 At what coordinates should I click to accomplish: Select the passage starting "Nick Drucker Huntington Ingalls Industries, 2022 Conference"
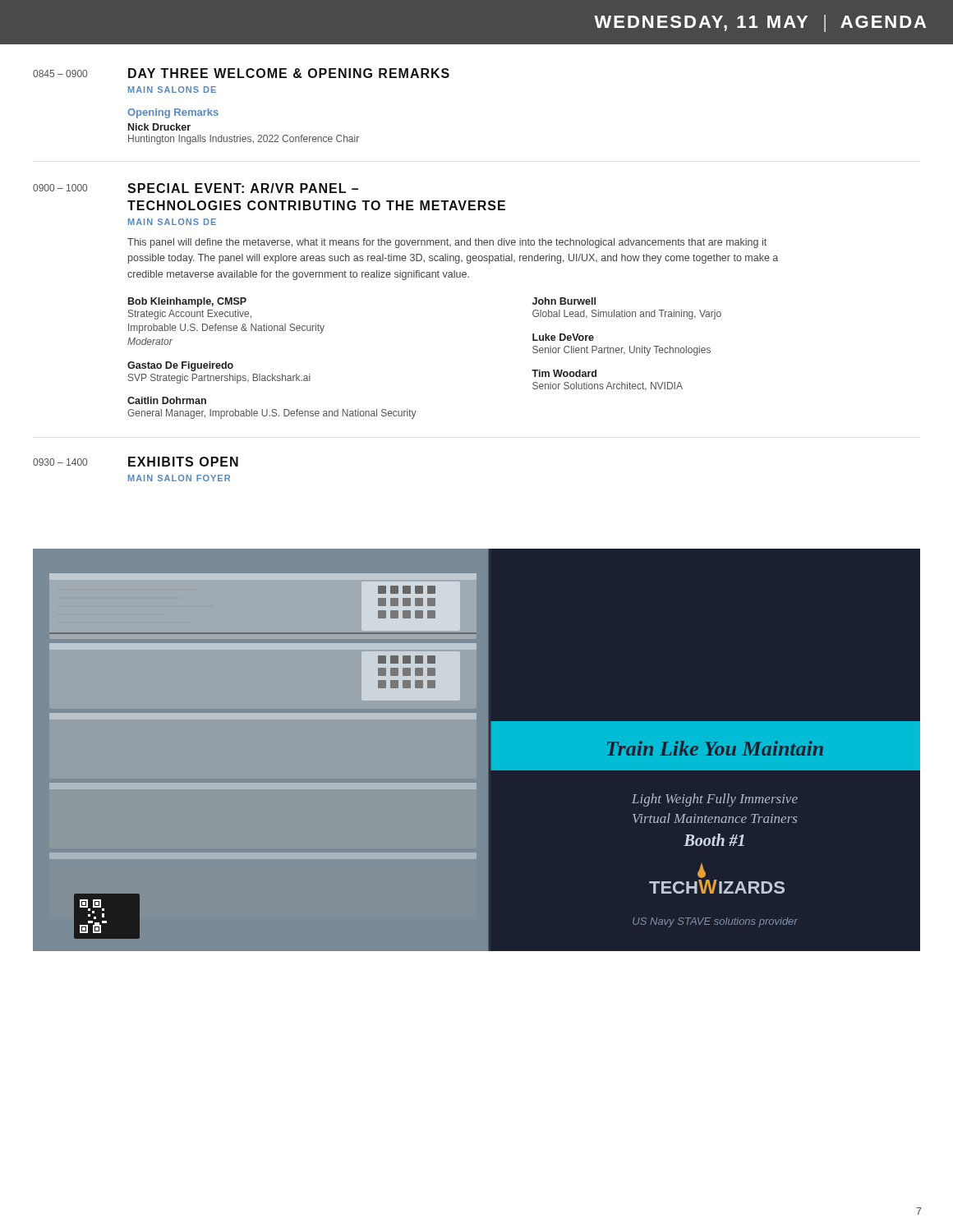pyautogui.click(x=159, y=127)
